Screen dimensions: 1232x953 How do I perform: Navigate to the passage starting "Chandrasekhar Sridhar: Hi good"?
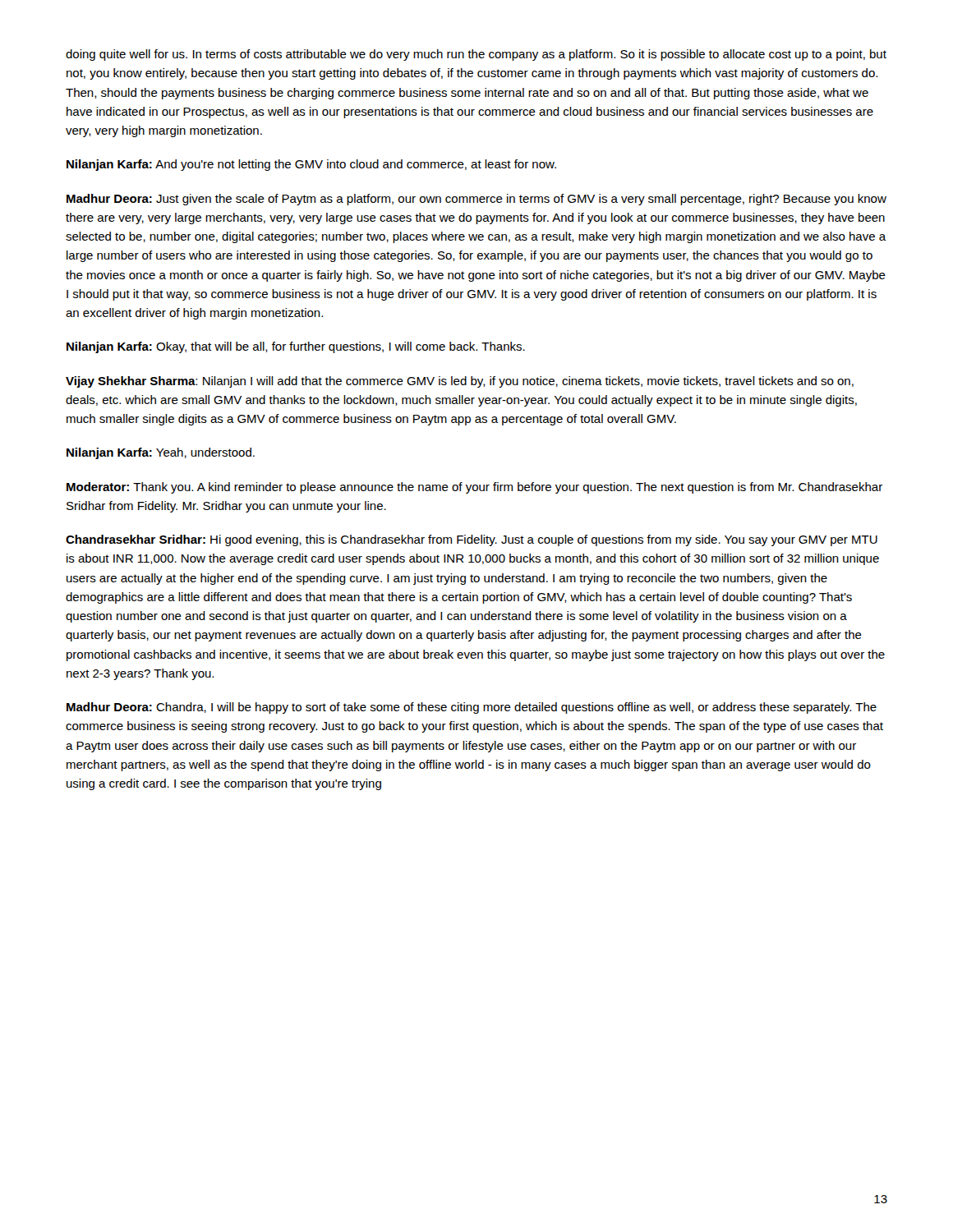475,606
